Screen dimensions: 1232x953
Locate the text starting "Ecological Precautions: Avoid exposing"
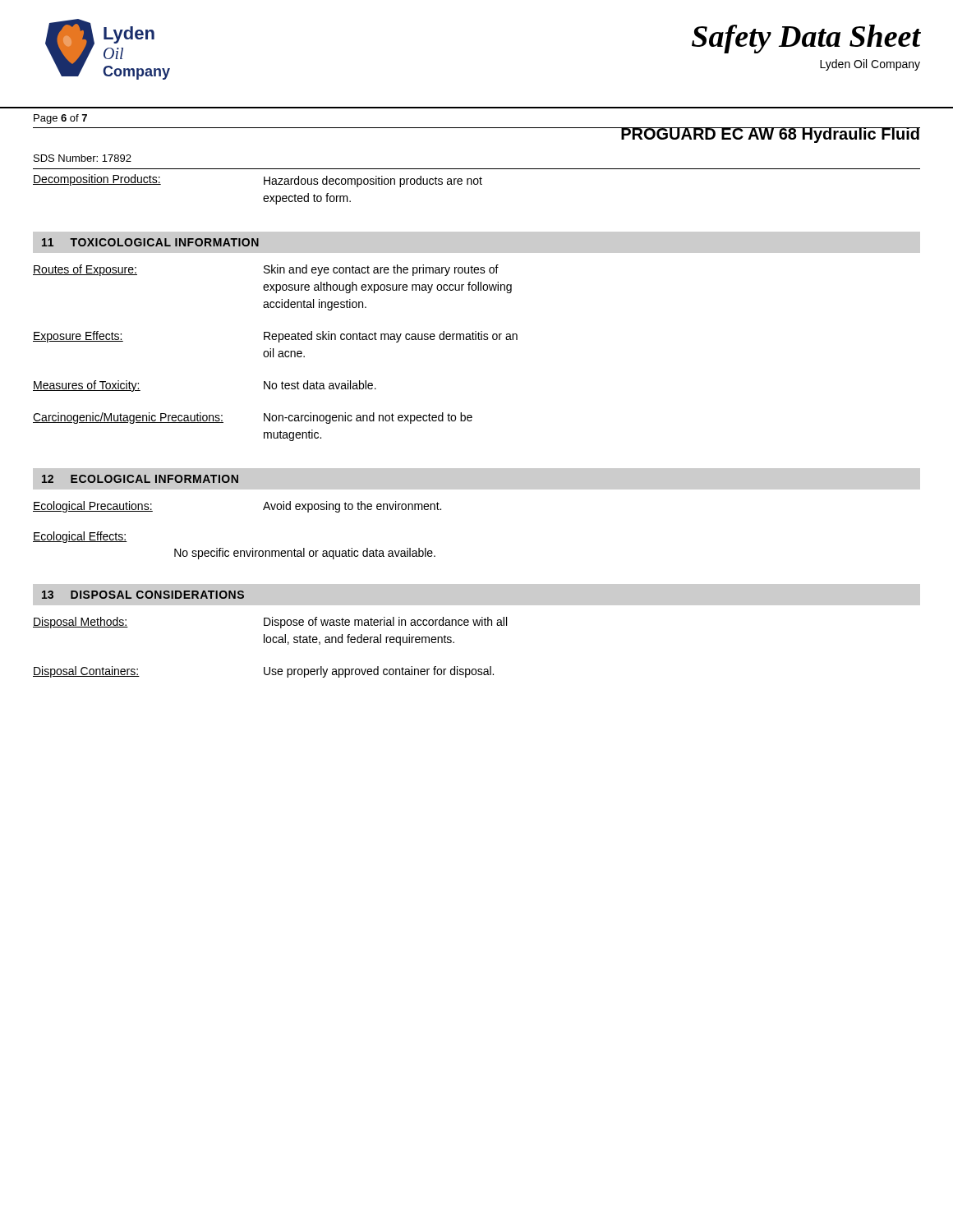click(111, 506)
